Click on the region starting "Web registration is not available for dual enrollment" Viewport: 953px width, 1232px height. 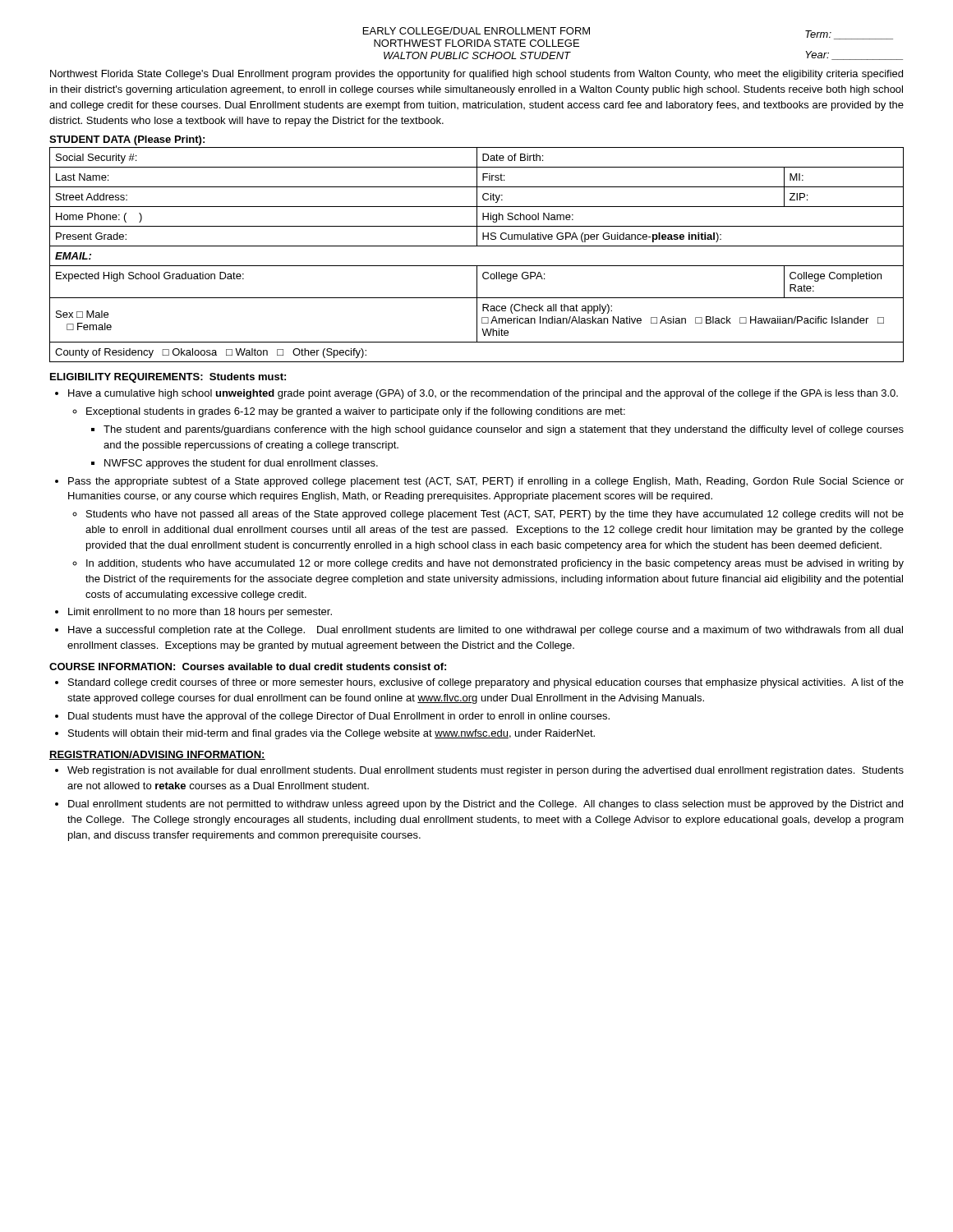coord(476,803)
